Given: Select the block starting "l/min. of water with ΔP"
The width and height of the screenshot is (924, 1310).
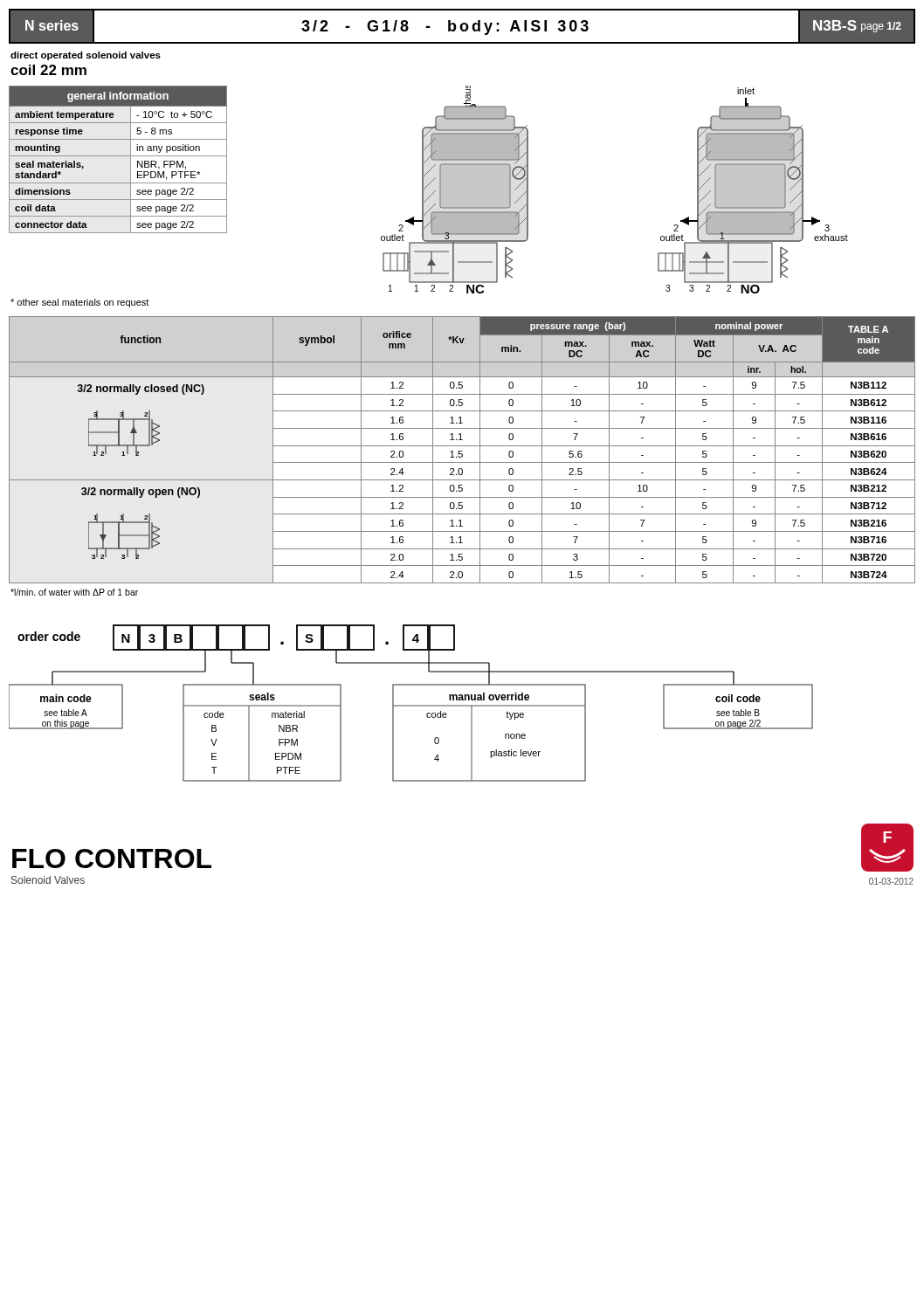Looking at the screenshot, I should (74, 592).
